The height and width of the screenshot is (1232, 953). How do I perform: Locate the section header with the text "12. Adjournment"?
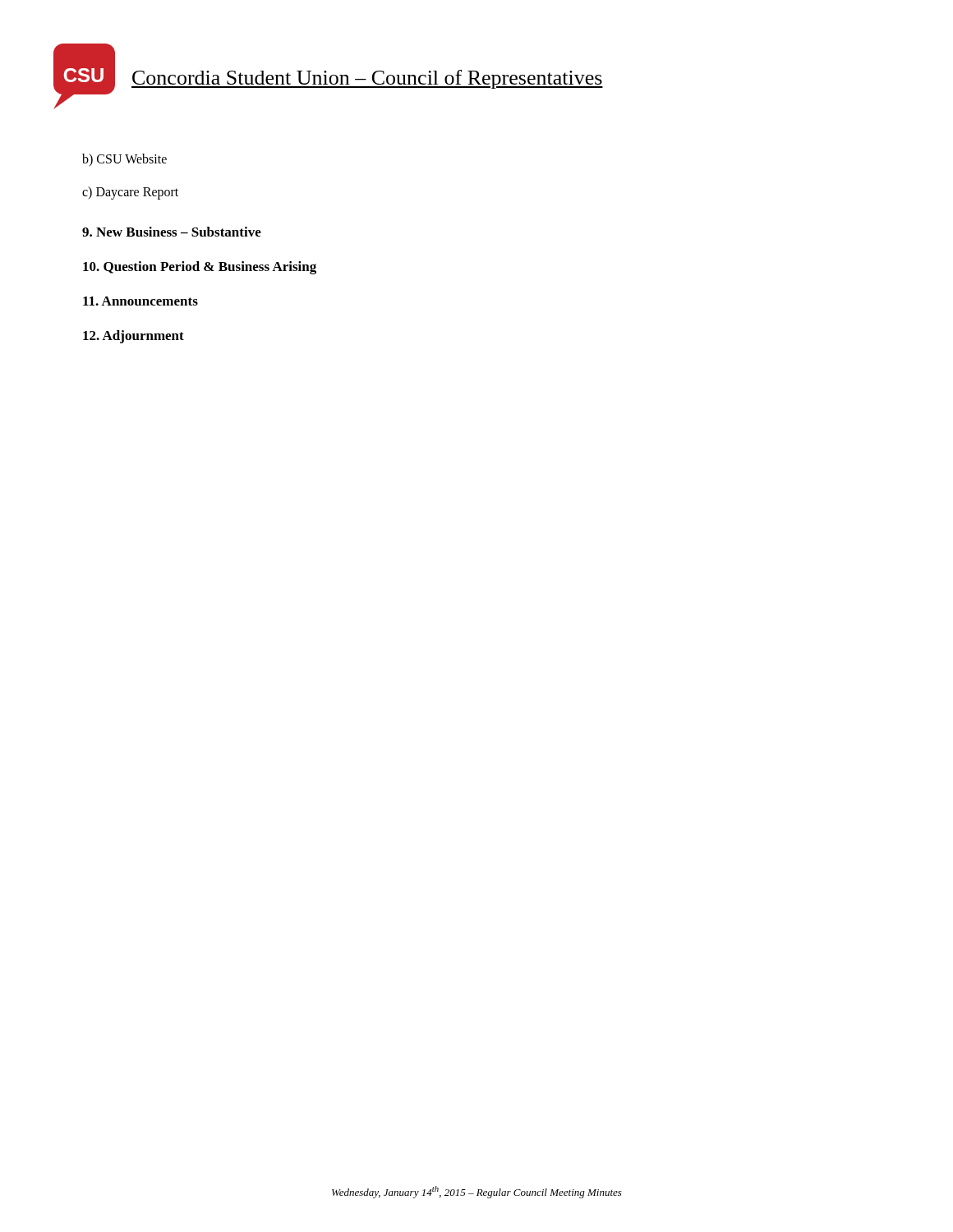(x=133, y=336)
